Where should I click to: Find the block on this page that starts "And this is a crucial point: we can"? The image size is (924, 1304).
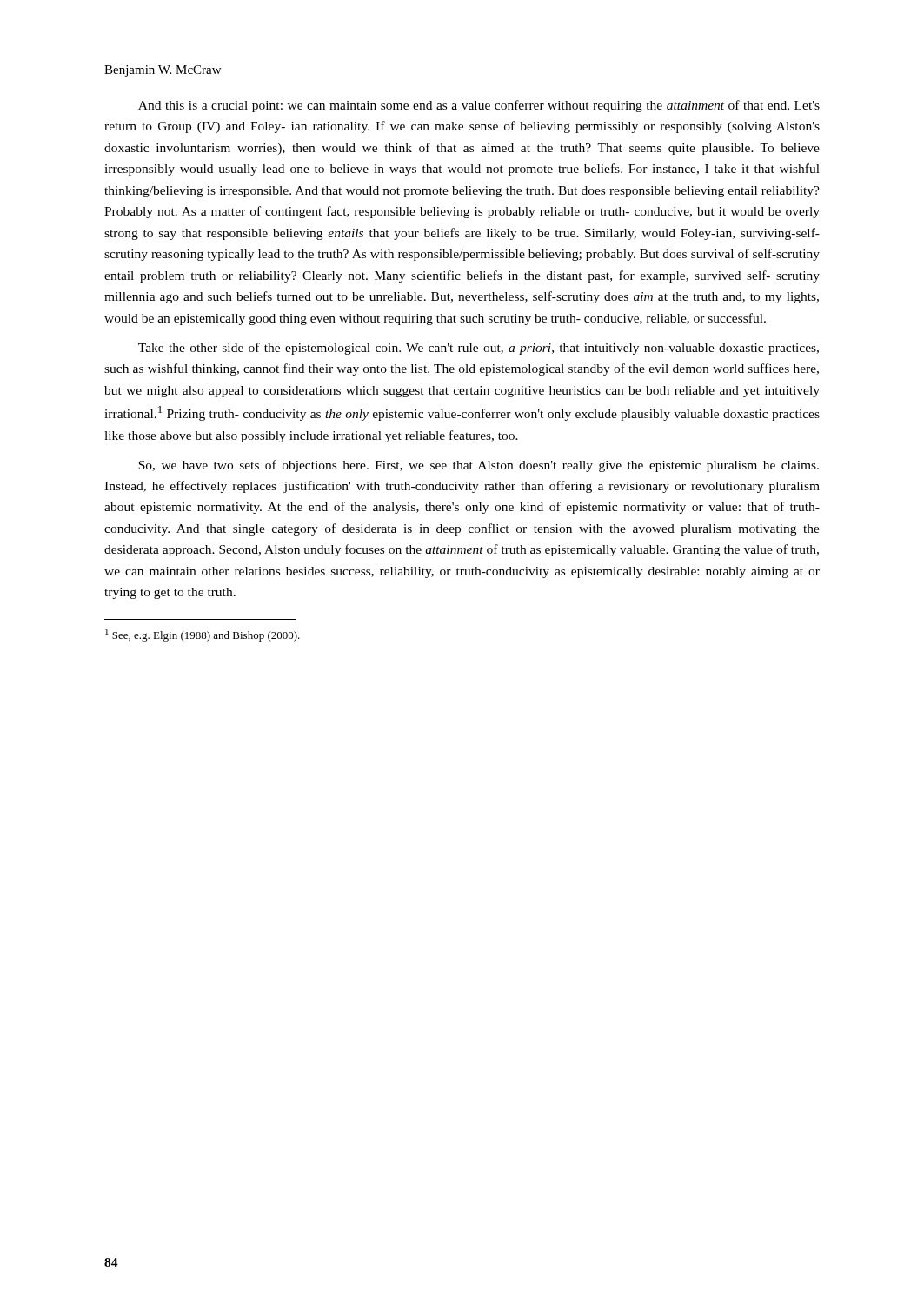[x=462, y=211]
